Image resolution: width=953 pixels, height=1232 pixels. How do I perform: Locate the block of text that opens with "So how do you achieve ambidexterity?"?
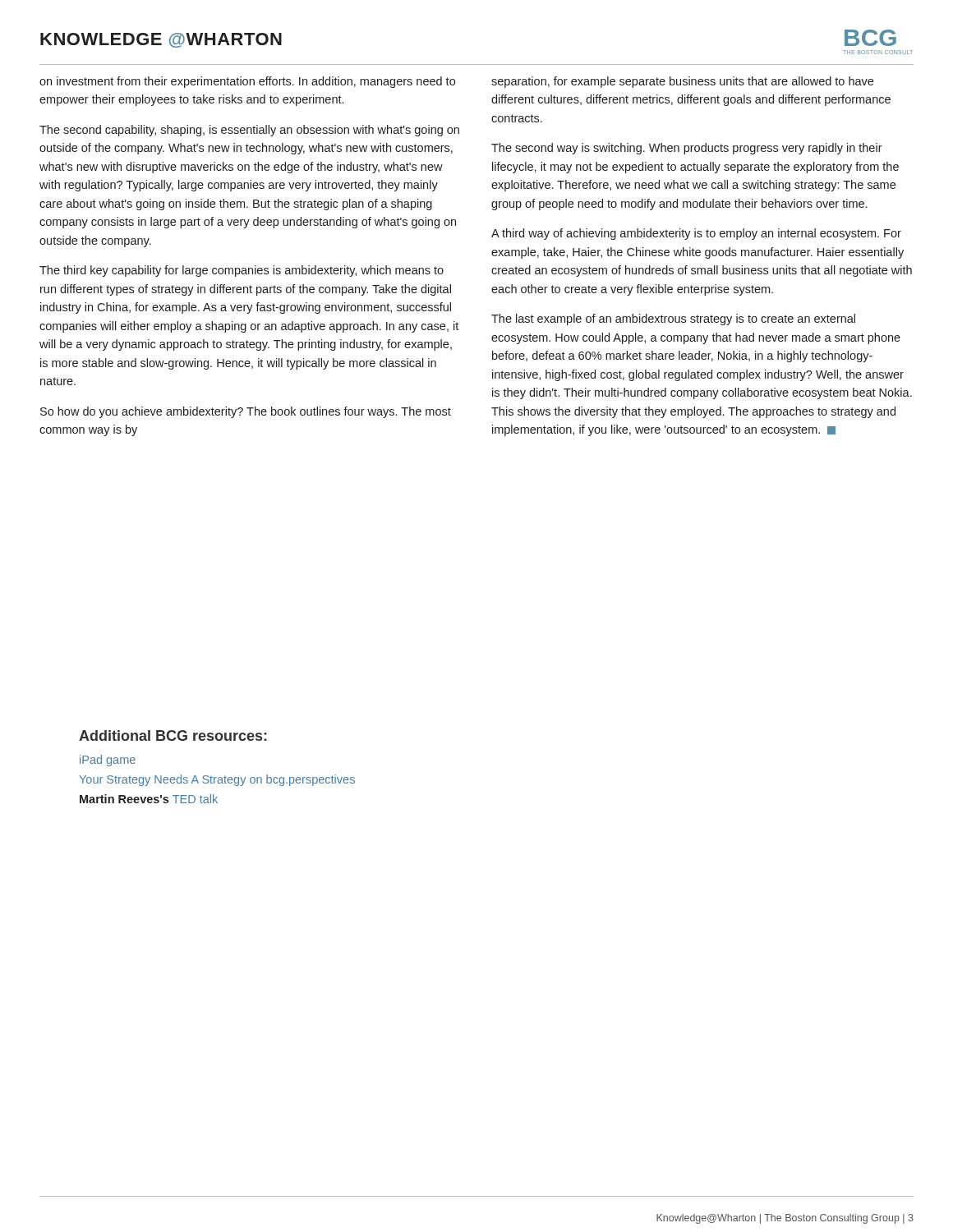point(251,420)
